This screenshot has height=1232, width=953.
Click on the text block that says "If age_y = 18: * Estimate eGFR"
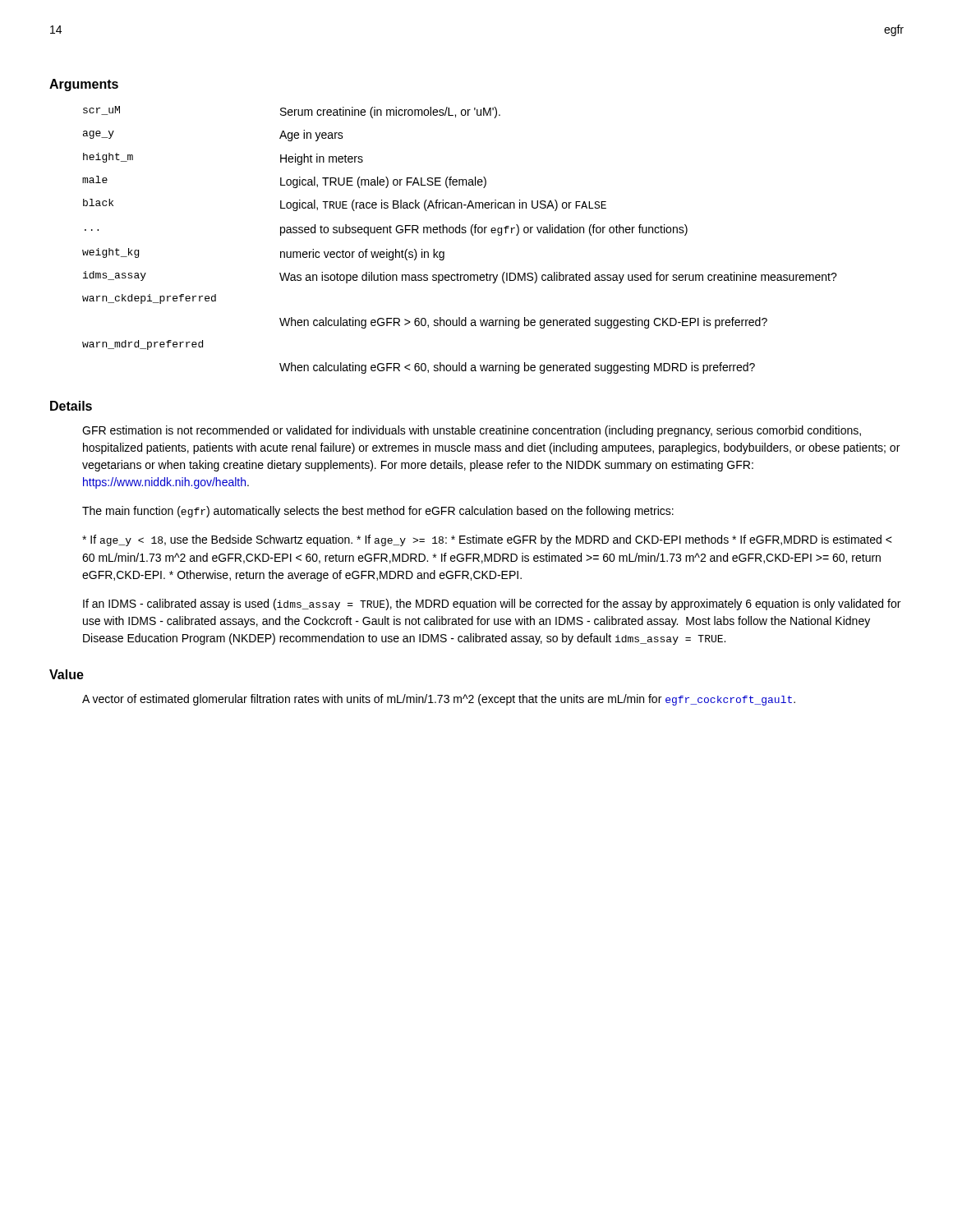tap(487, 557)
